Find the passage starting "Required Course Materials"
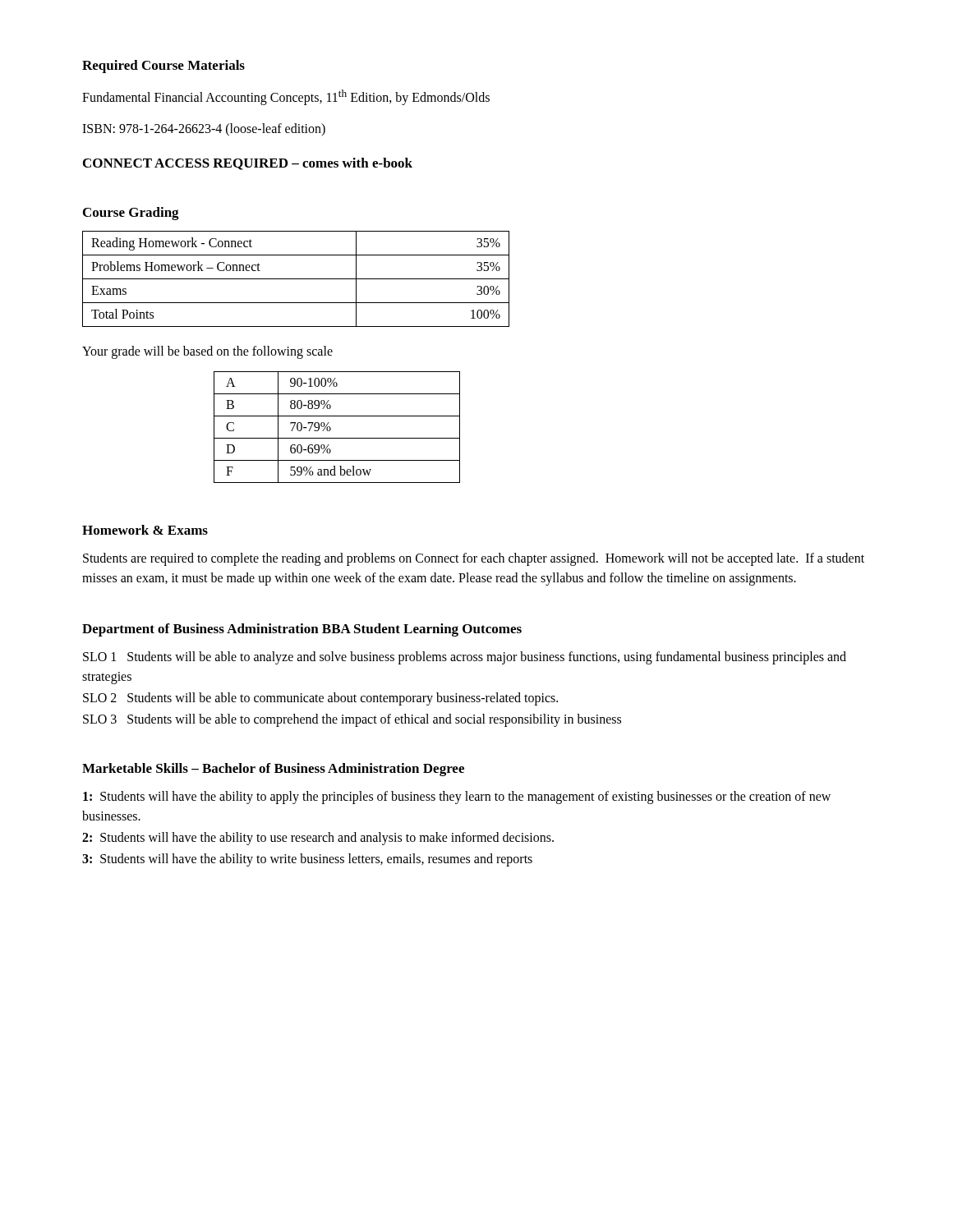This screenshot has height=1232, width=953. [163, 65]
